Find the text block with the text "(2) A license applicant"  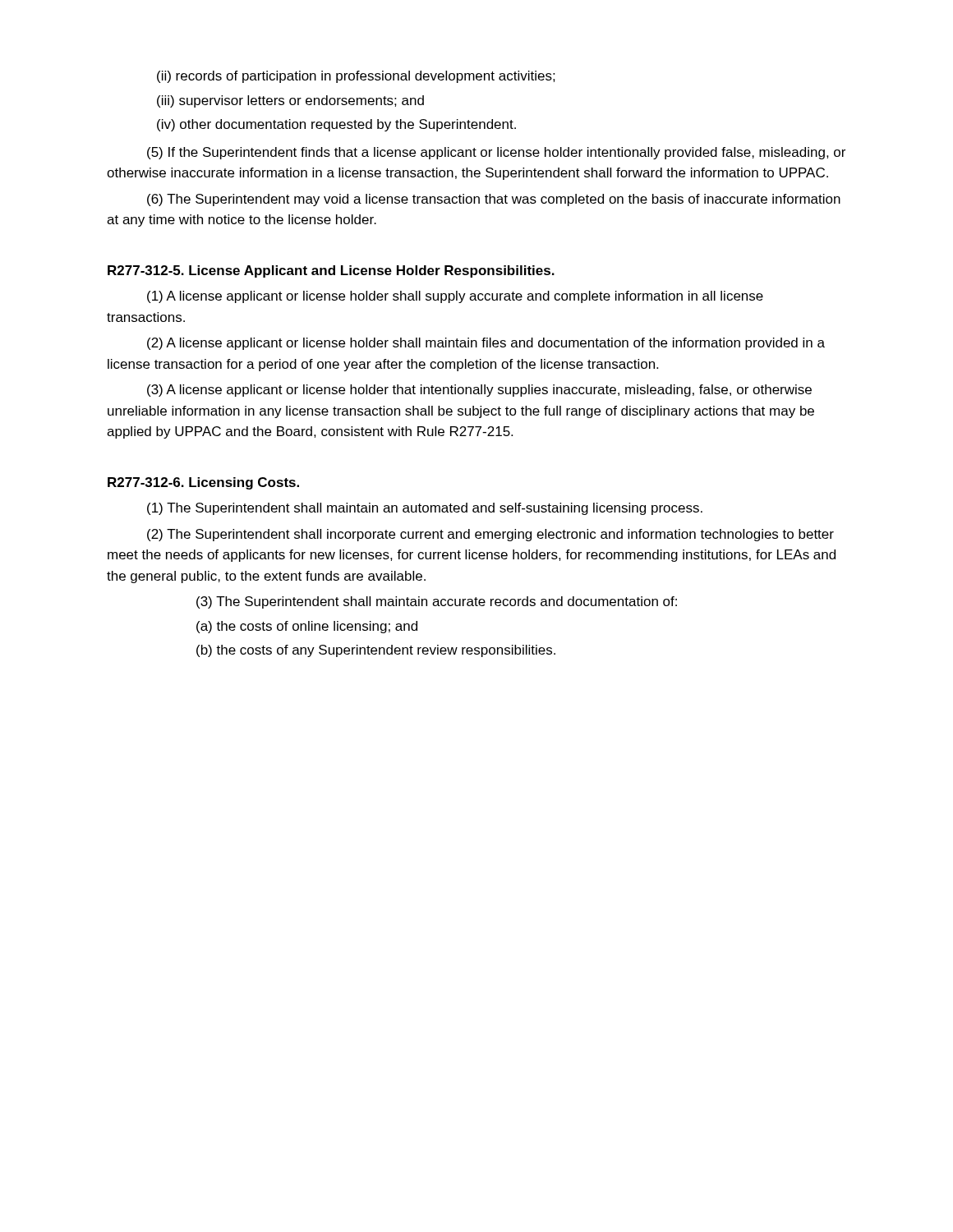(x=466, y=353)
